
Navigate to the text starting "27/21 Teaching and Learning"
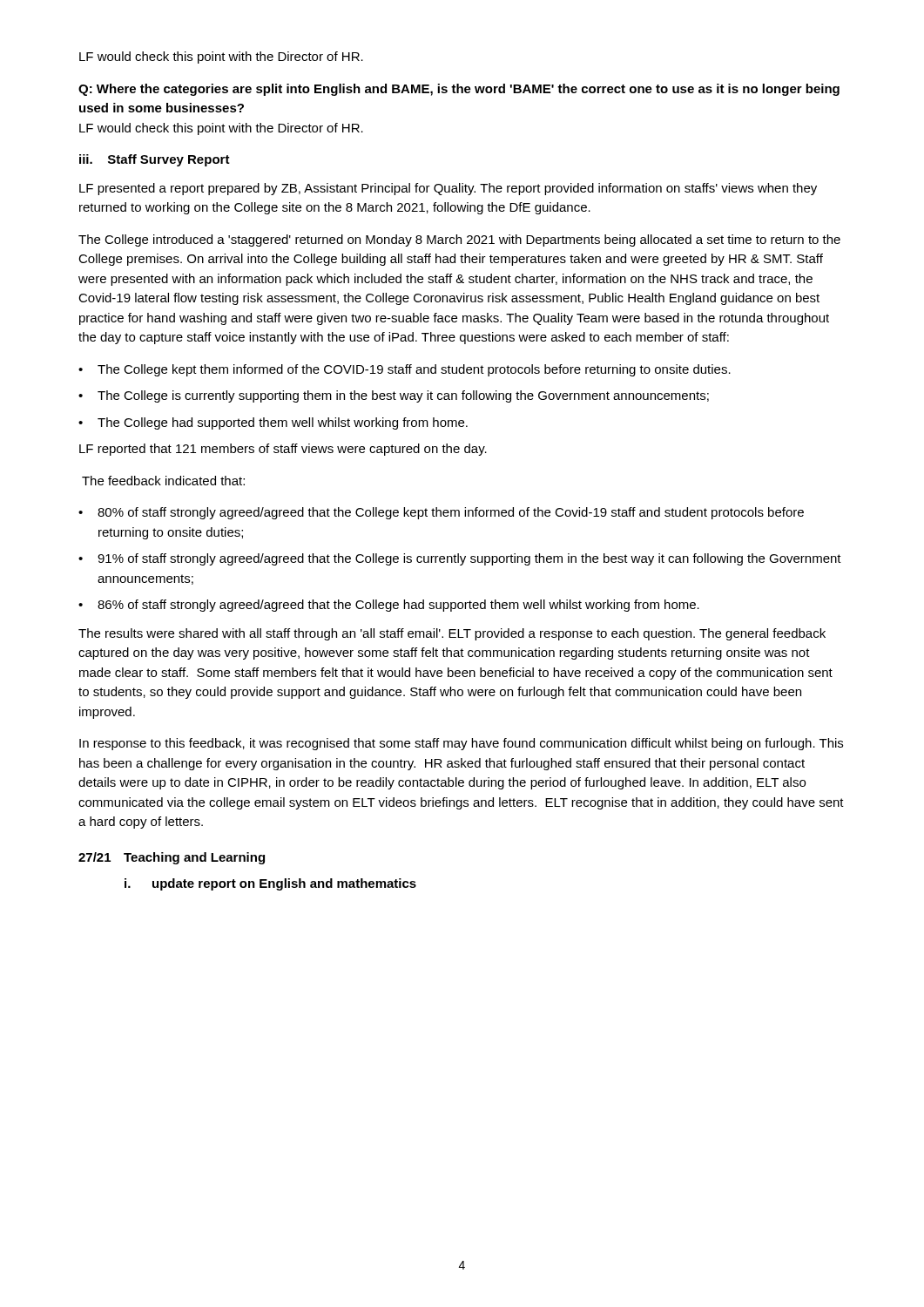(x=172, y=857)
